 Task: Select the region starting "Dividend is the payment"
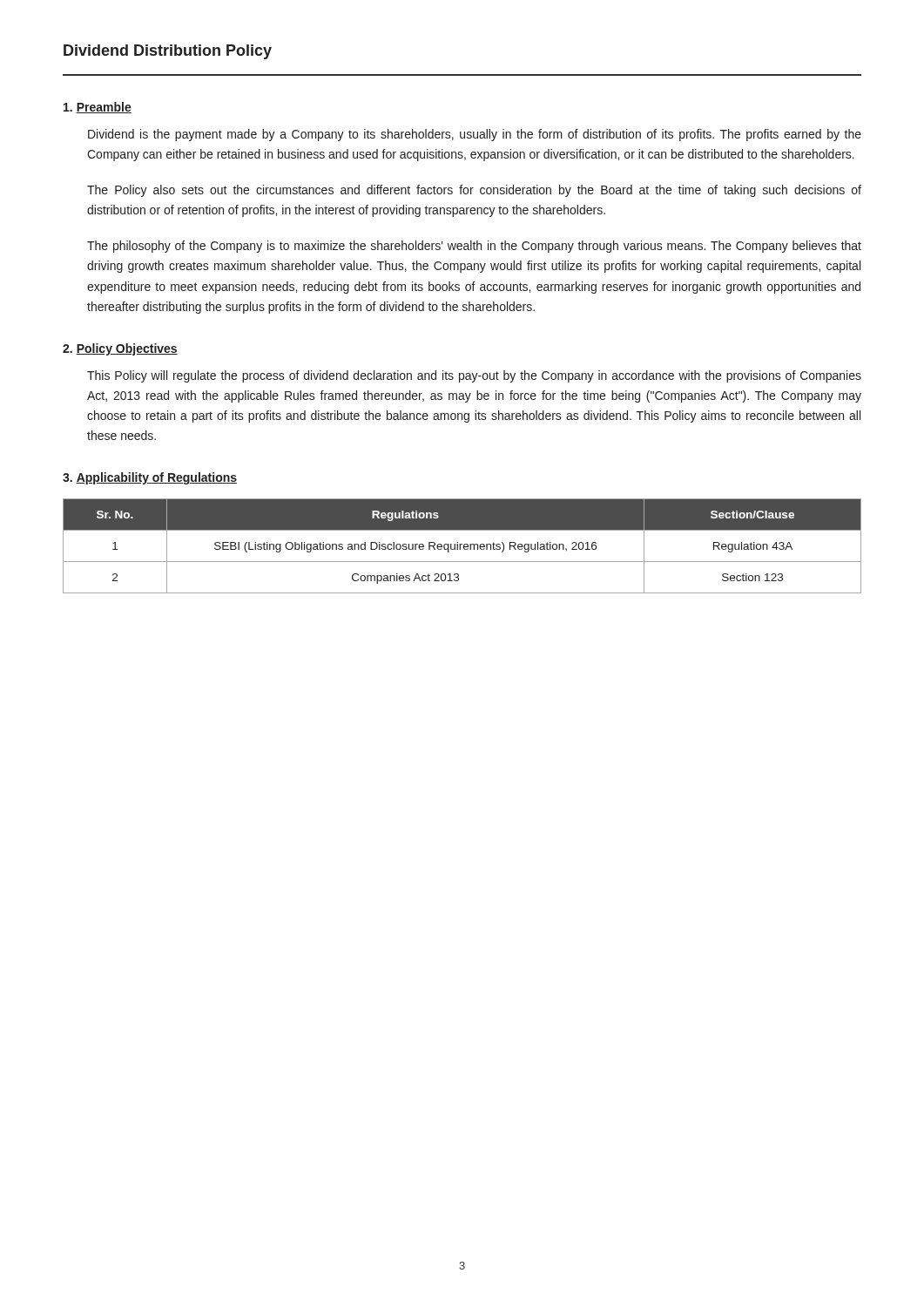[x=474, y=144]
